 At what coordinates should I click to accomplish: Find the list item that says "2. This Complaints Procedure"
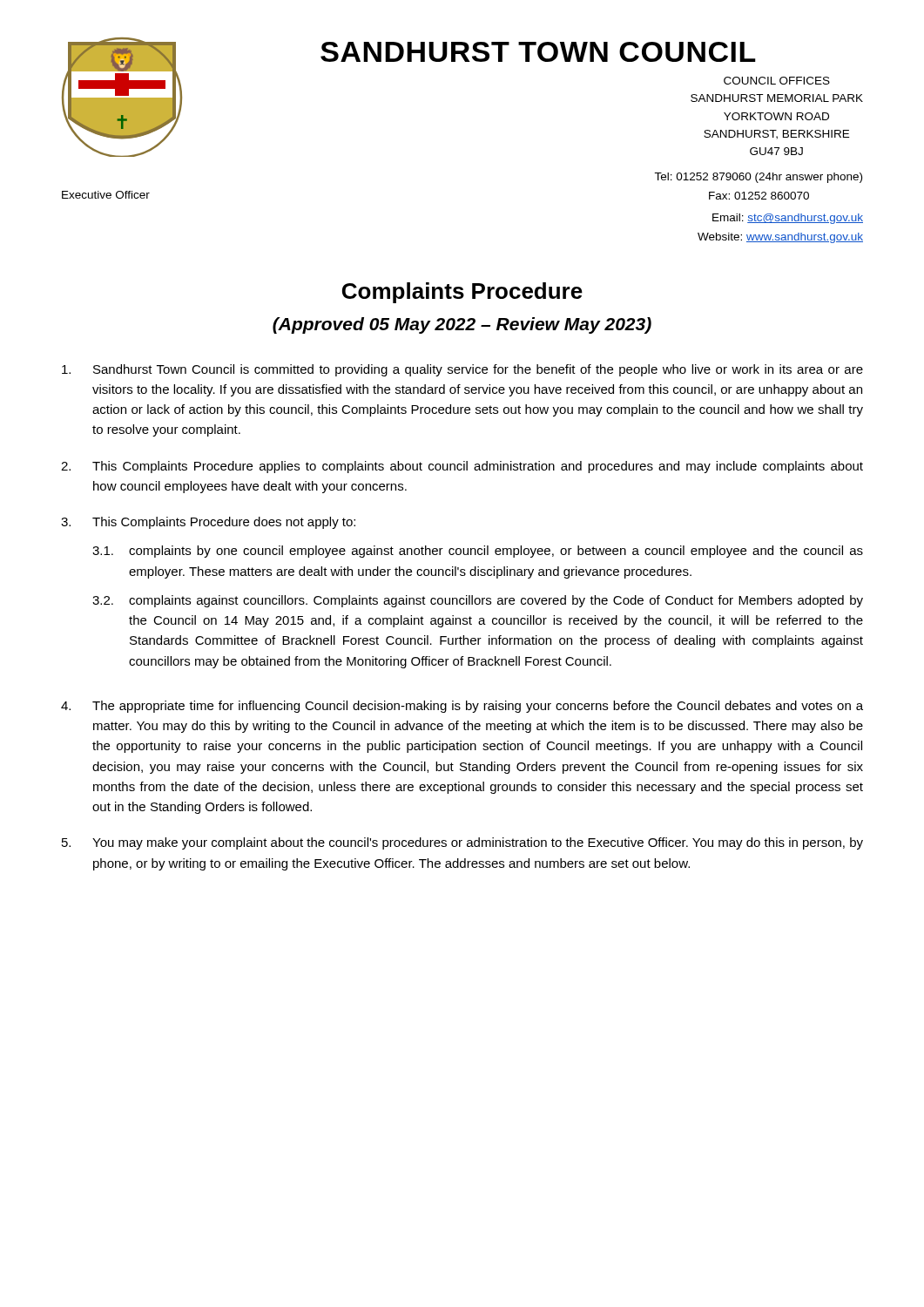click(x=462, y=476)
